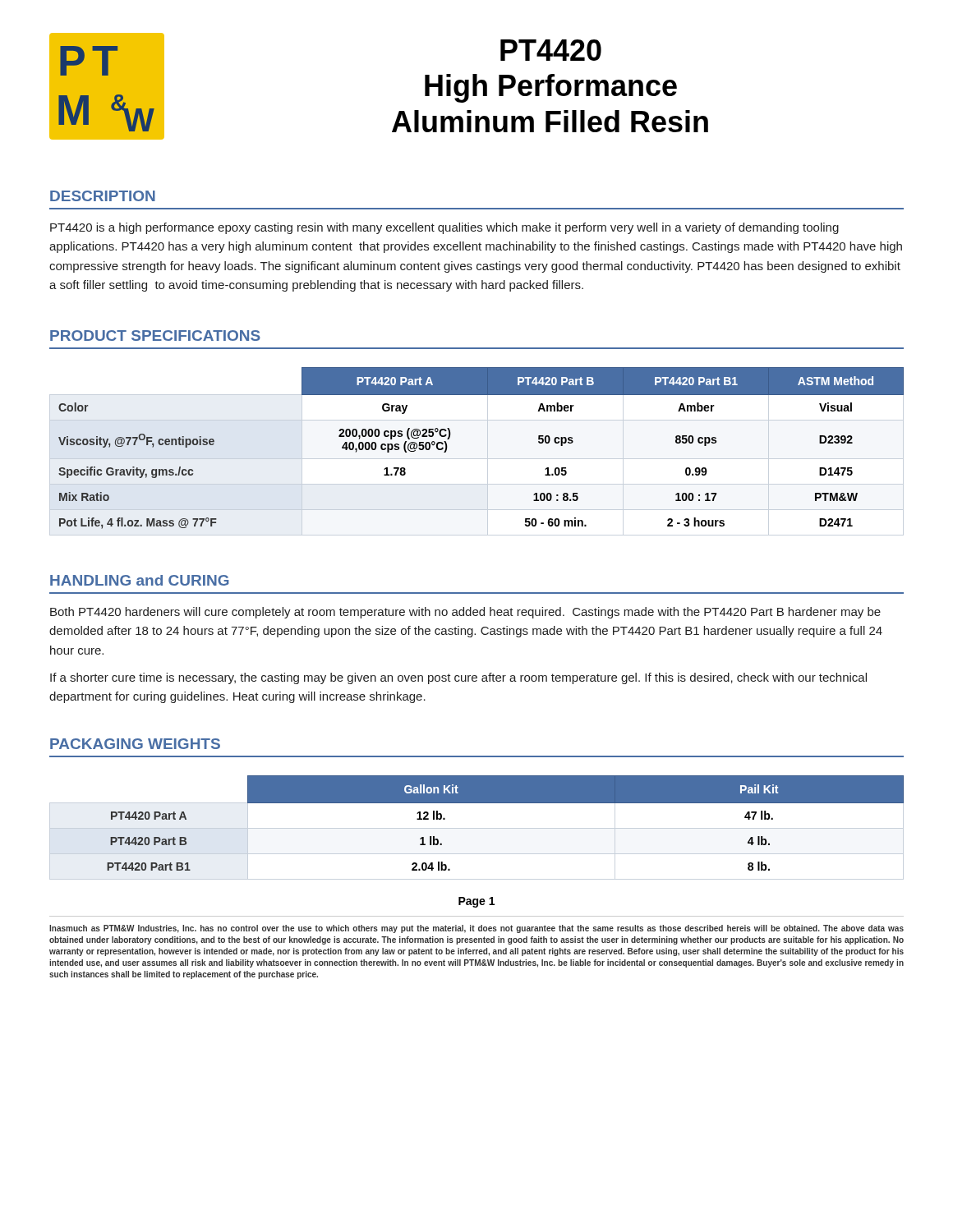Viewport: 953px width, 1232px height.
Task: Click the logo
Action: (107, 86)
